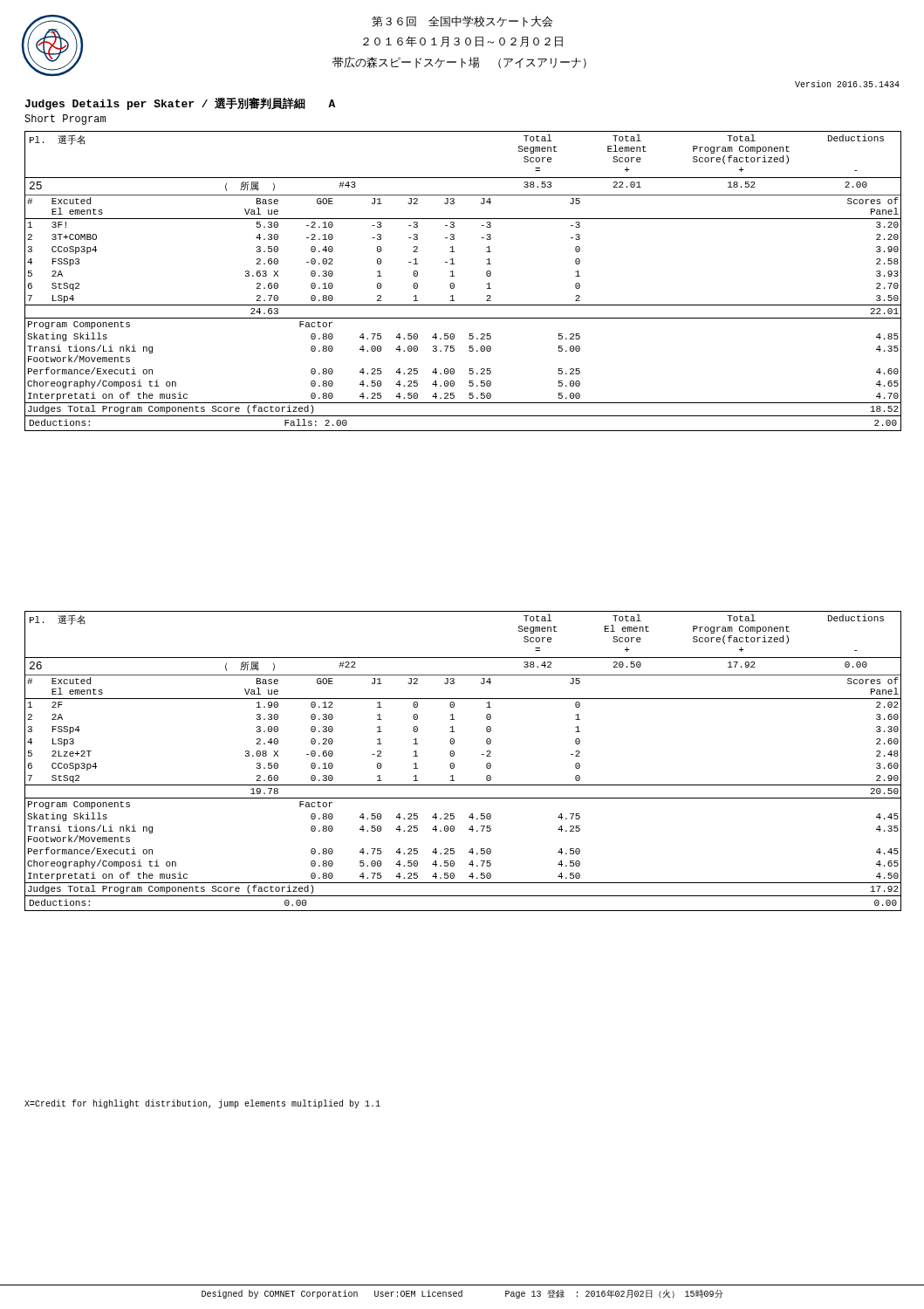Find the region starting "第３６回 全国中学校スケート大会 ２０１６年０１月３０日～０２月０２日"
The width and height of the screenshot is (924, 1309).
coord(462,43)
